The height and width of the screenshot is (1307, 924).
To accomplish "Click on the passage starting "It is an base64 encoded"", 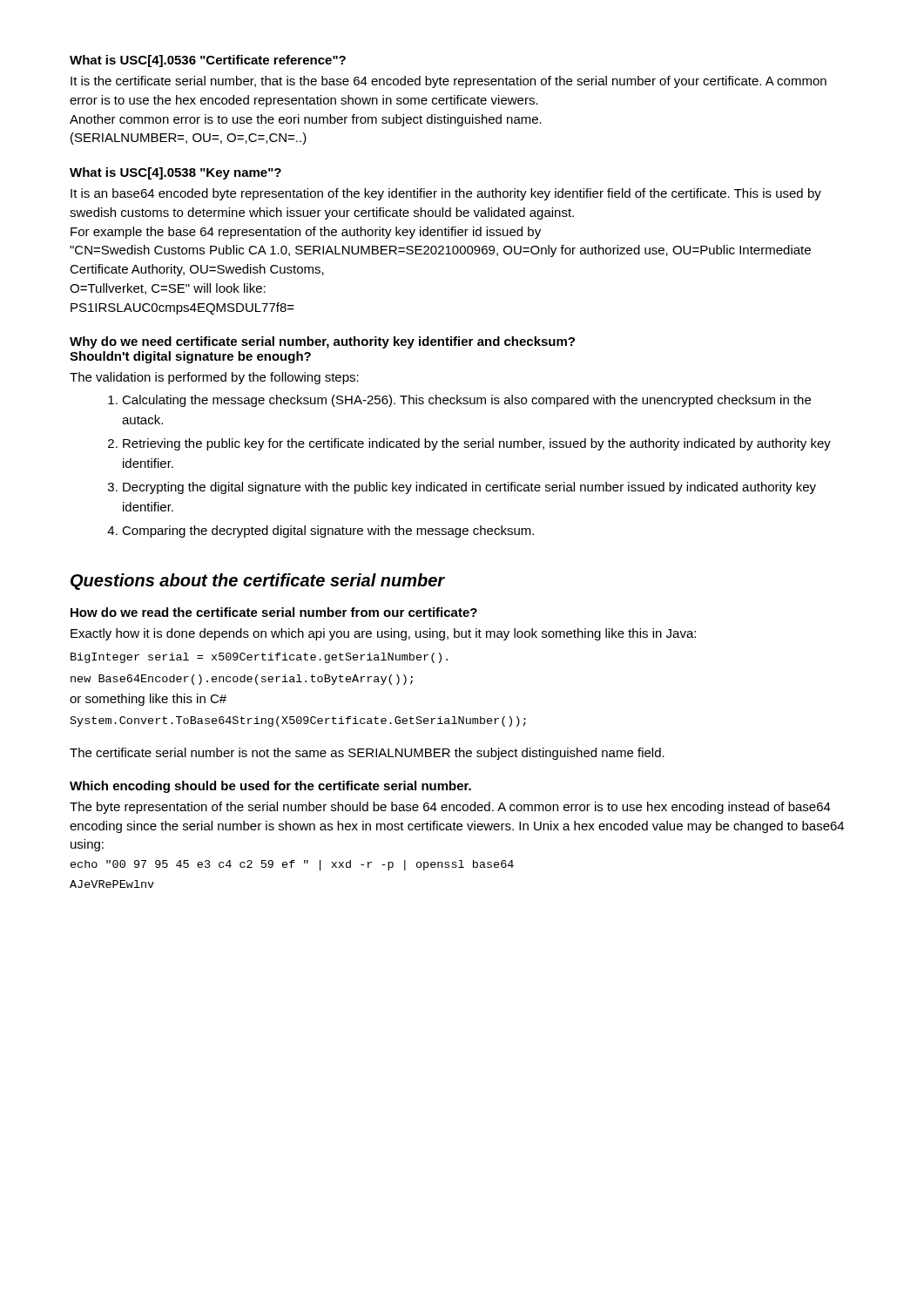I will (x=445, y=250).
